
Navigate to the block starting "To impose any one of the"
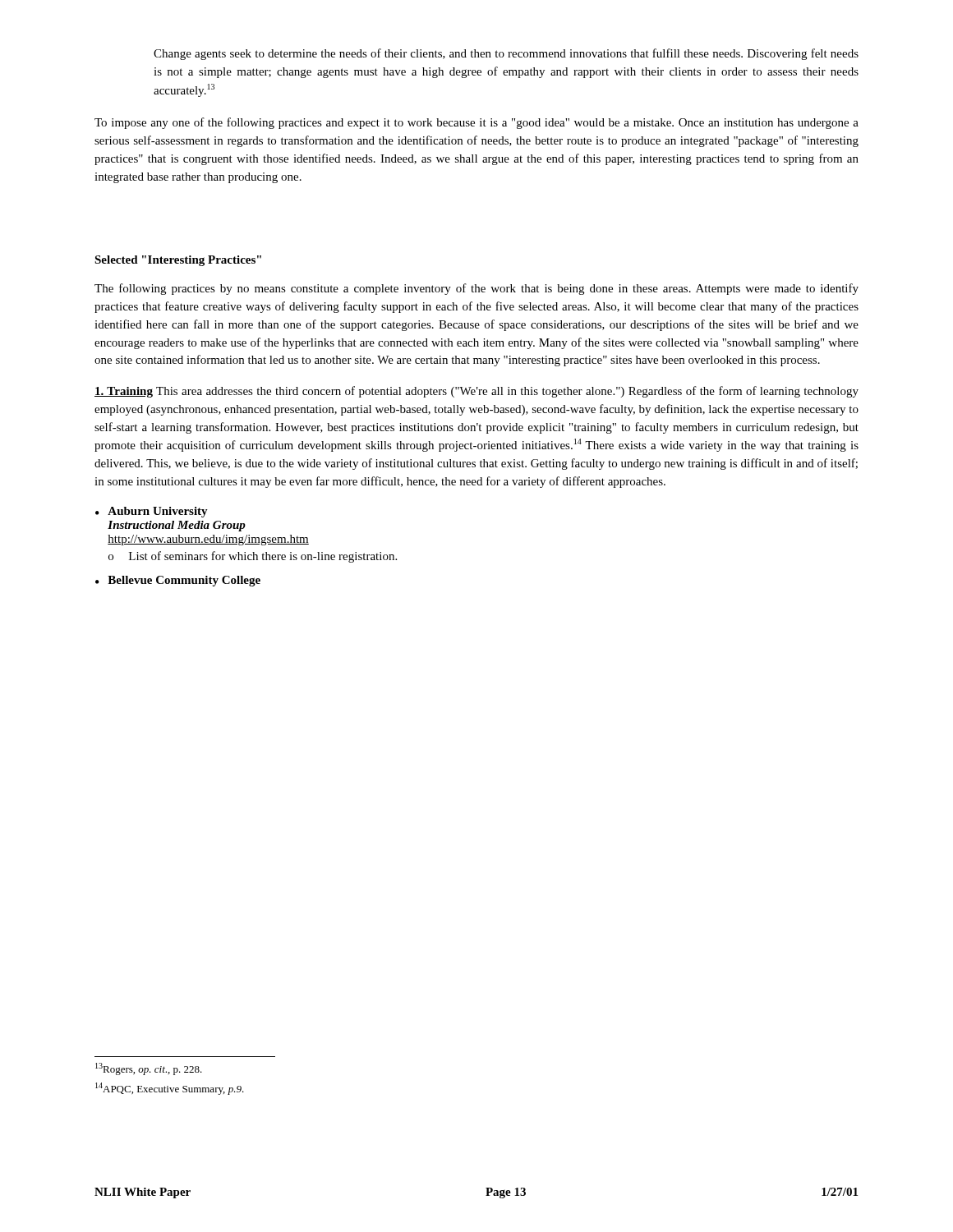click(476, 150)
